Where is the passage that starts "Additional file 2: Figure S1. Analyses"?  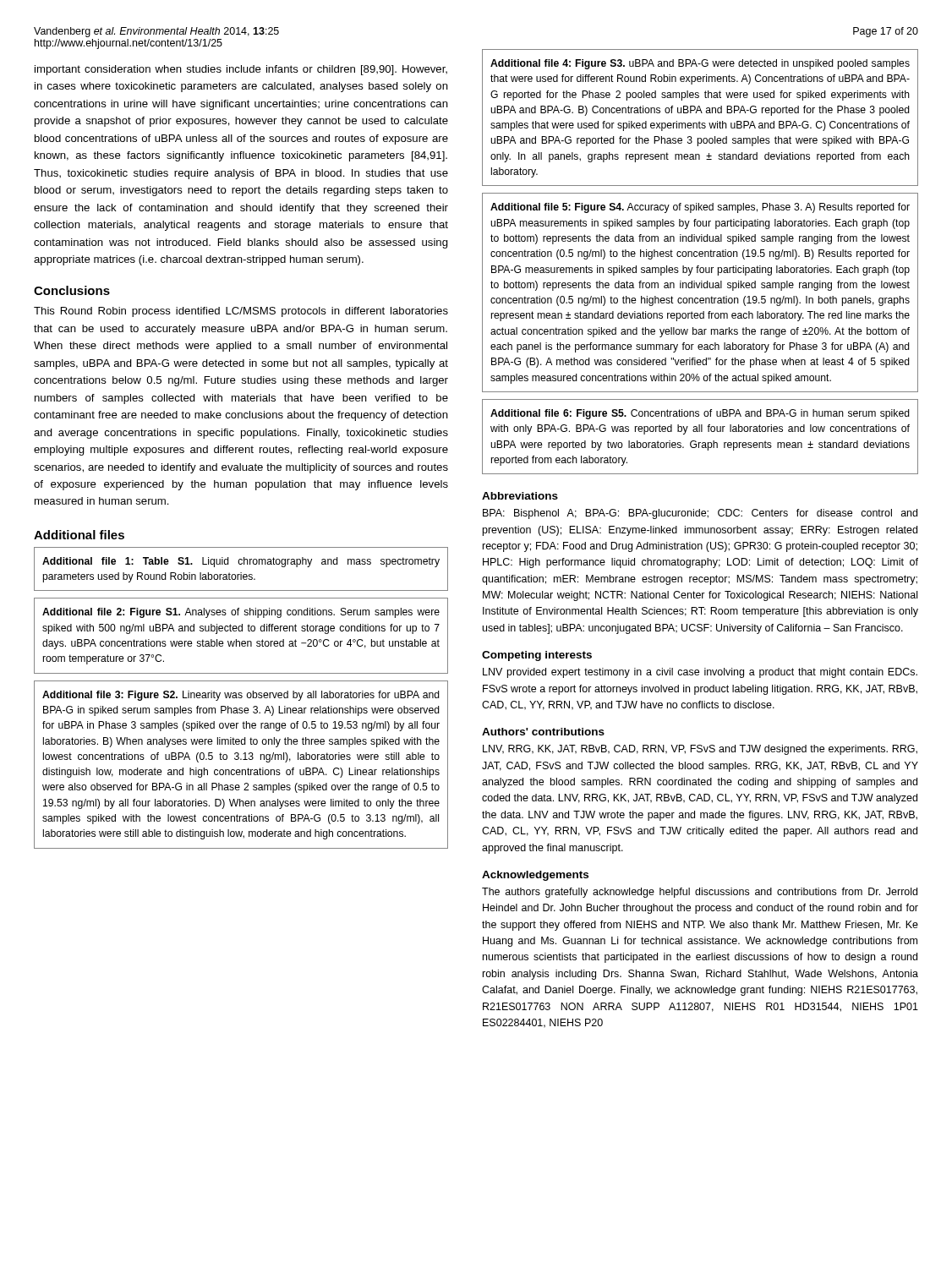click(x=241, y=636)
